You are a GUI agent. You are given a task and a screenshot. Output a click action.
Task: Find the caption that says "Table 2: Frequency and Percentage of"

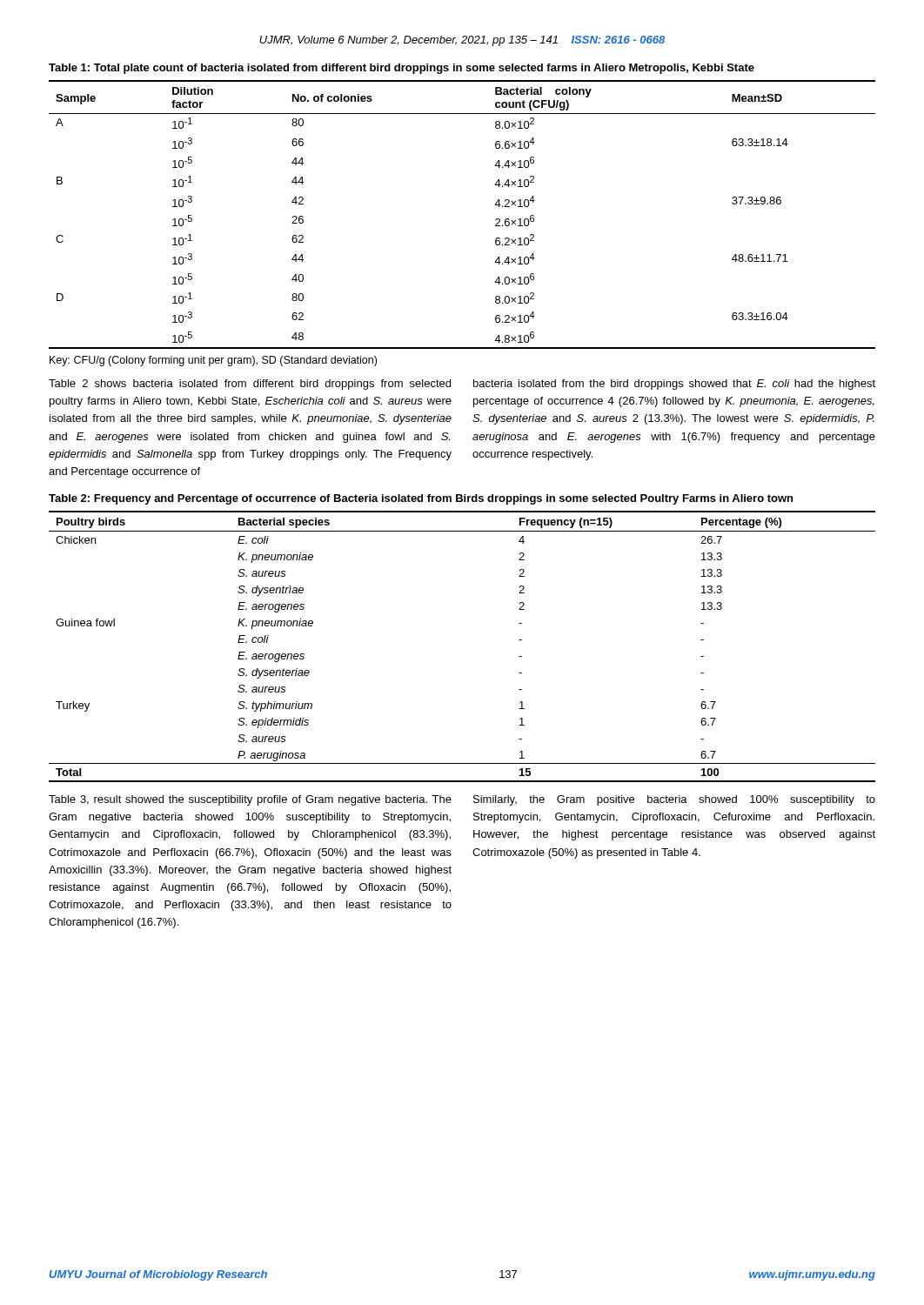coord(421,498)
